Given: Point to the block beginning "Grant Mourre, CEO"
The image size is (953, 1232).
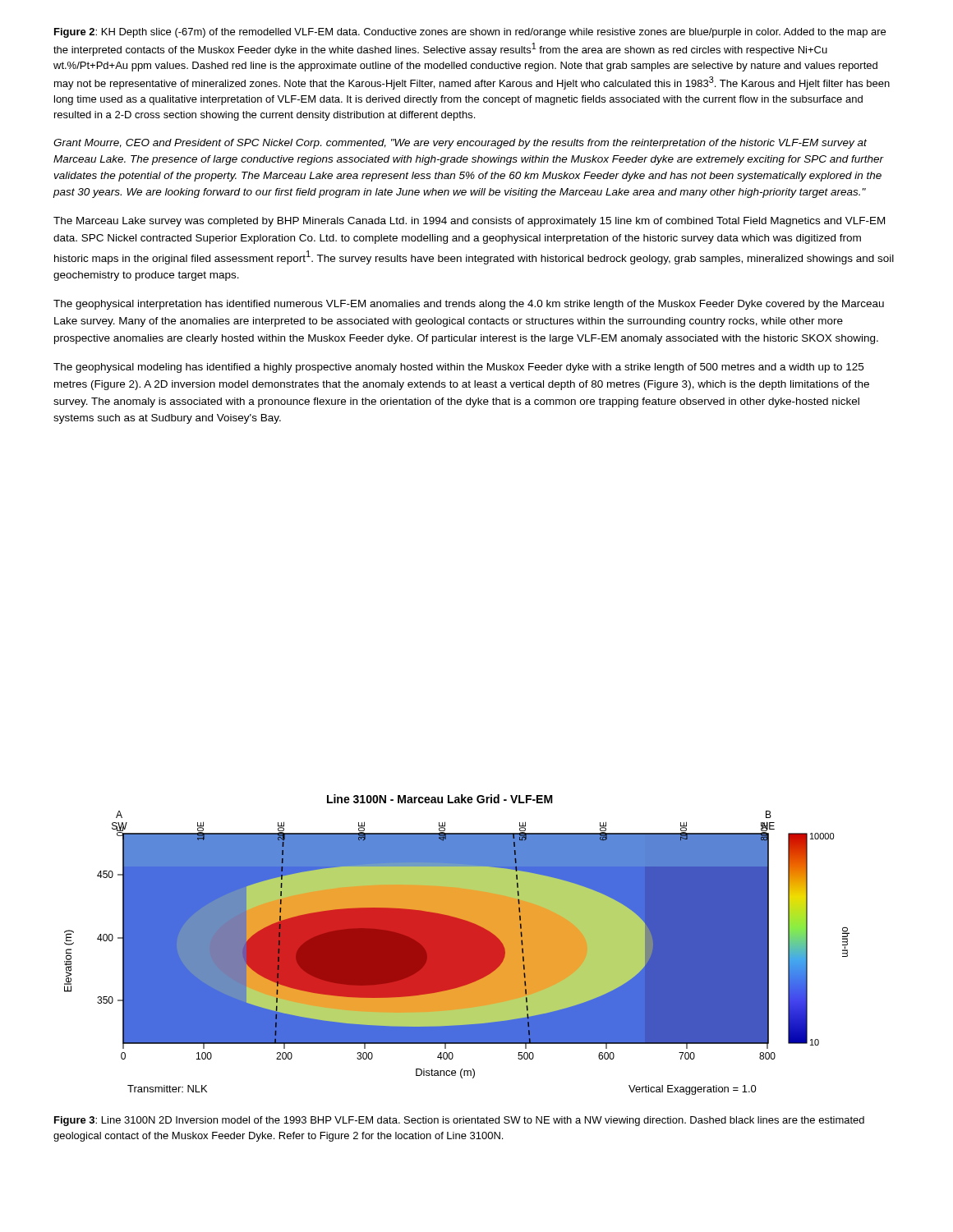Looking at the screenshot, I should click(468, 167).
